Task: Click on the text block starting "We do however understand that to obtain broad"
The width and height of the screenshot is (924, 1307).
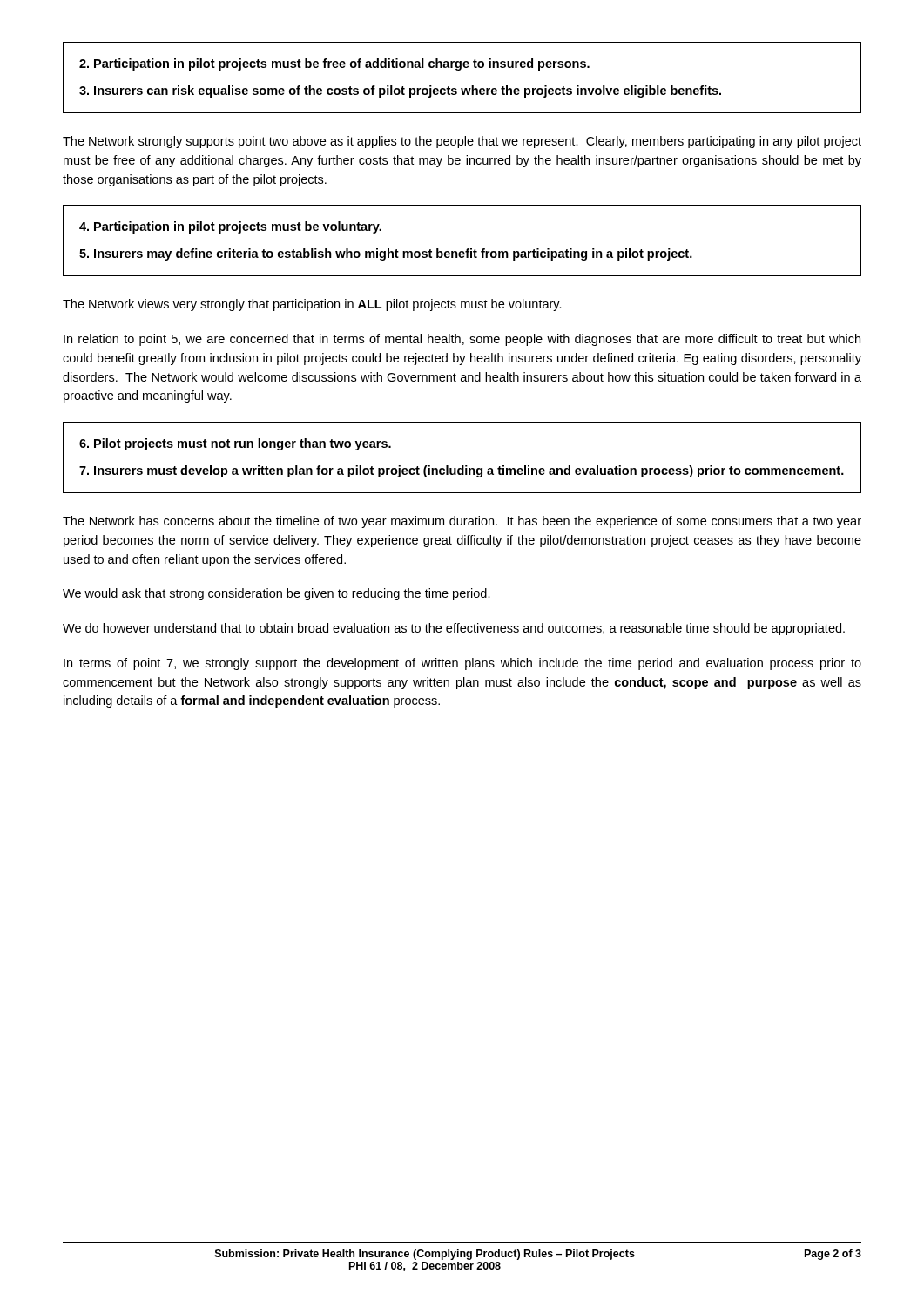Action: [x=462, y=629]
